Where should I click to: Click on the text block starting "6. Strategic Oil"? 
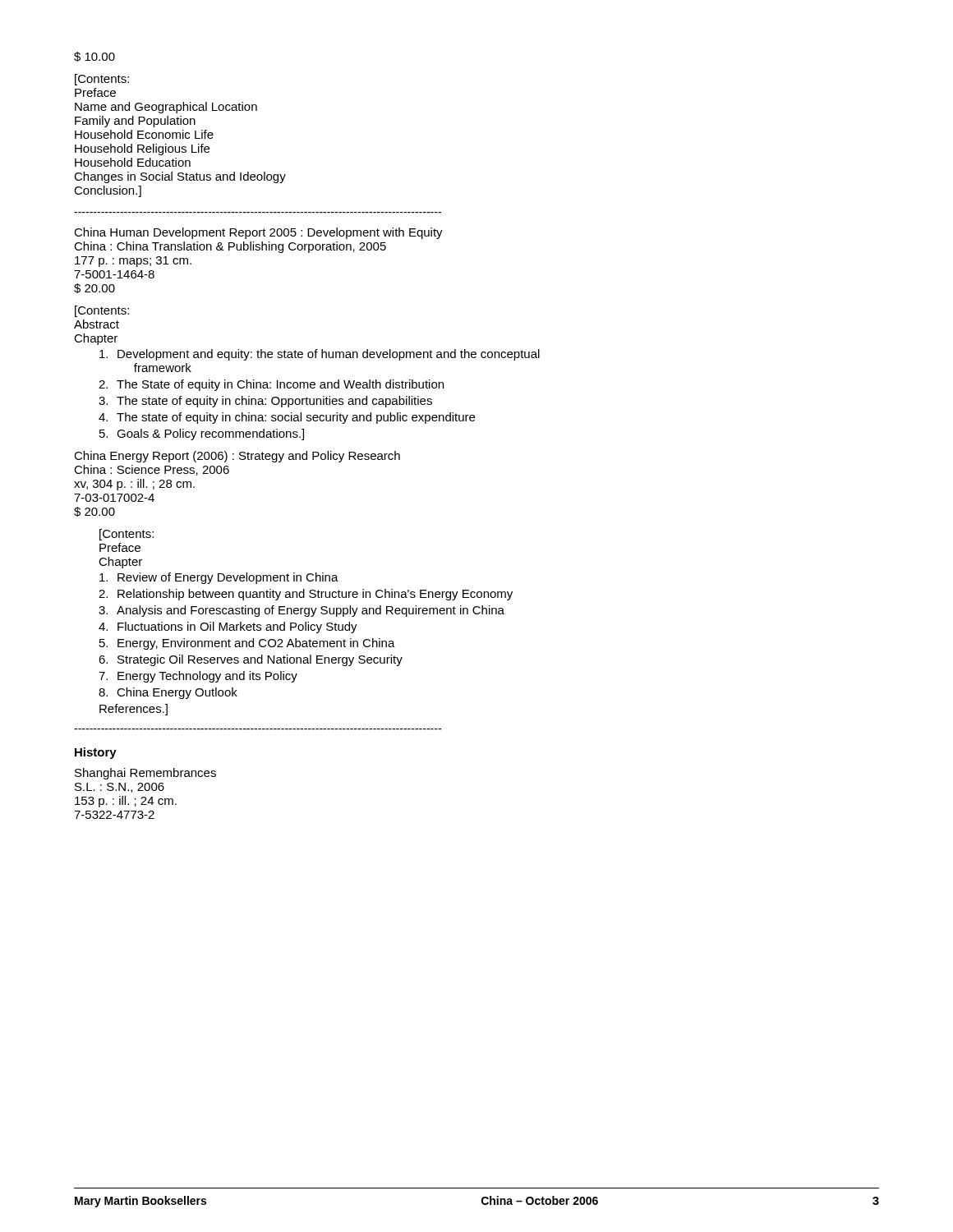click(250, 659)
